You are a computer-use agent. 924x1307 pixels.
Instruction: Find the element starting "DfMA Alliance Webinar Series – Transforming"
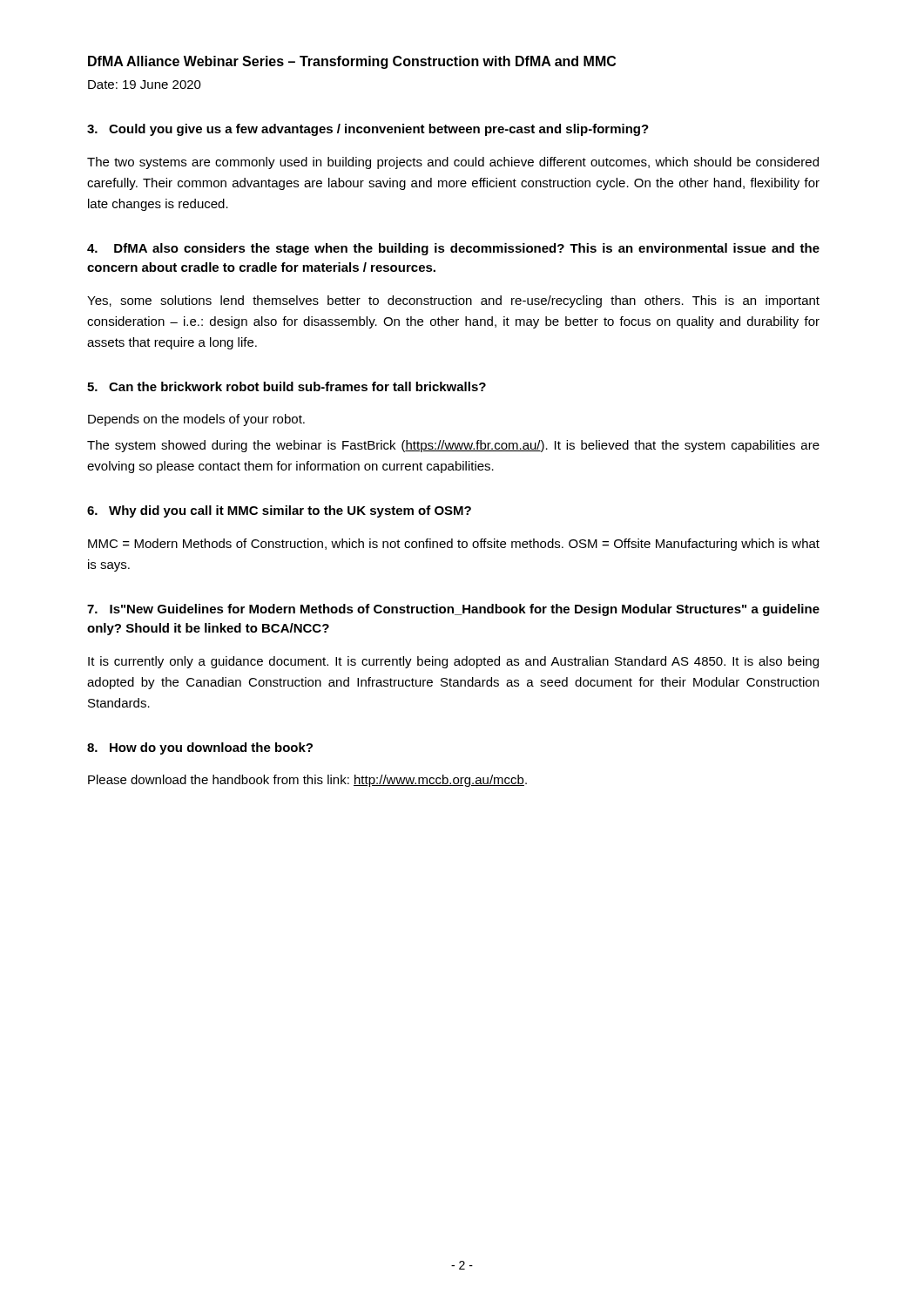tap(352, 61)
